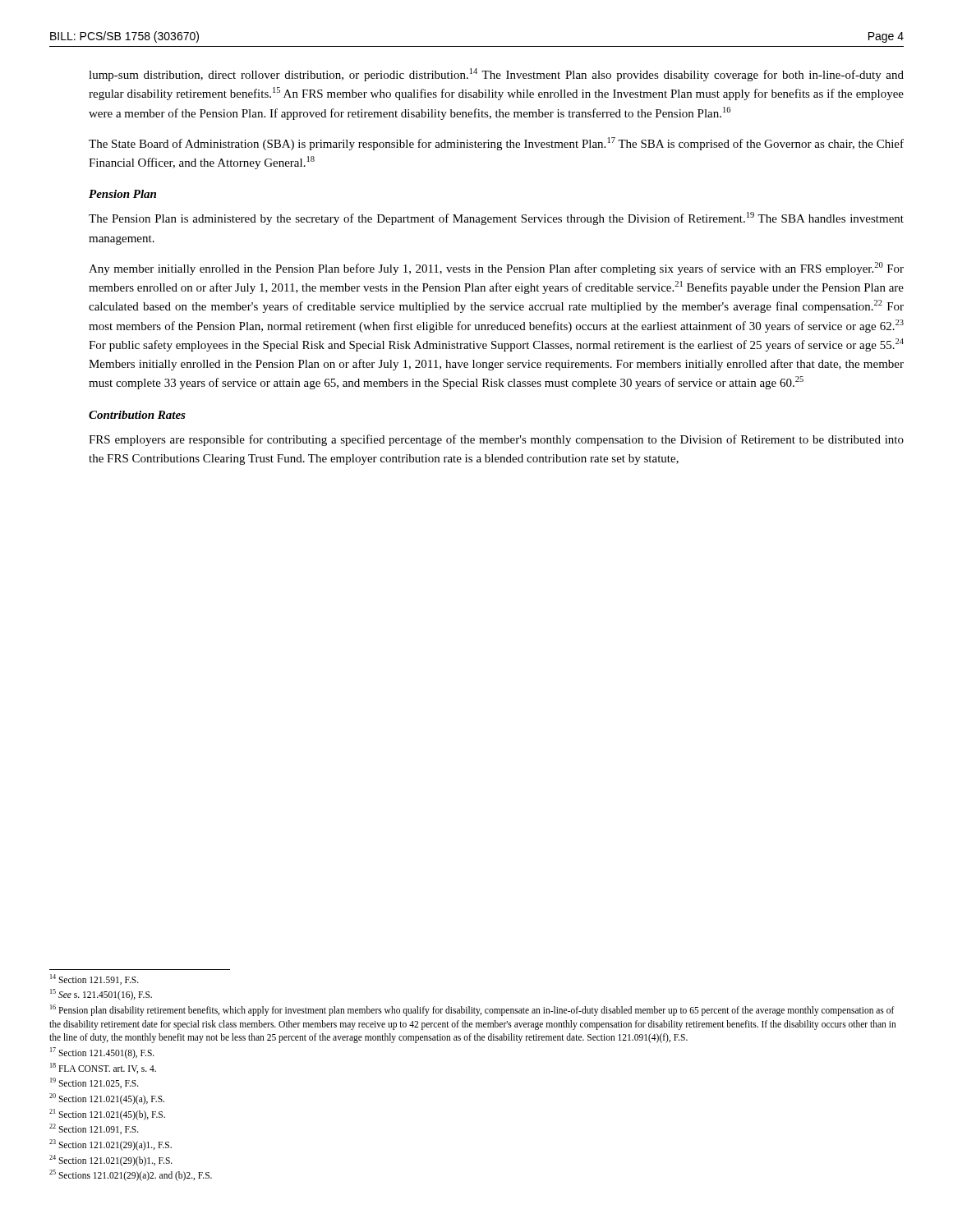Click on the footnote that reads "14 Section 121.591, F.S."
953x1232 pixels.
[94, 979]
